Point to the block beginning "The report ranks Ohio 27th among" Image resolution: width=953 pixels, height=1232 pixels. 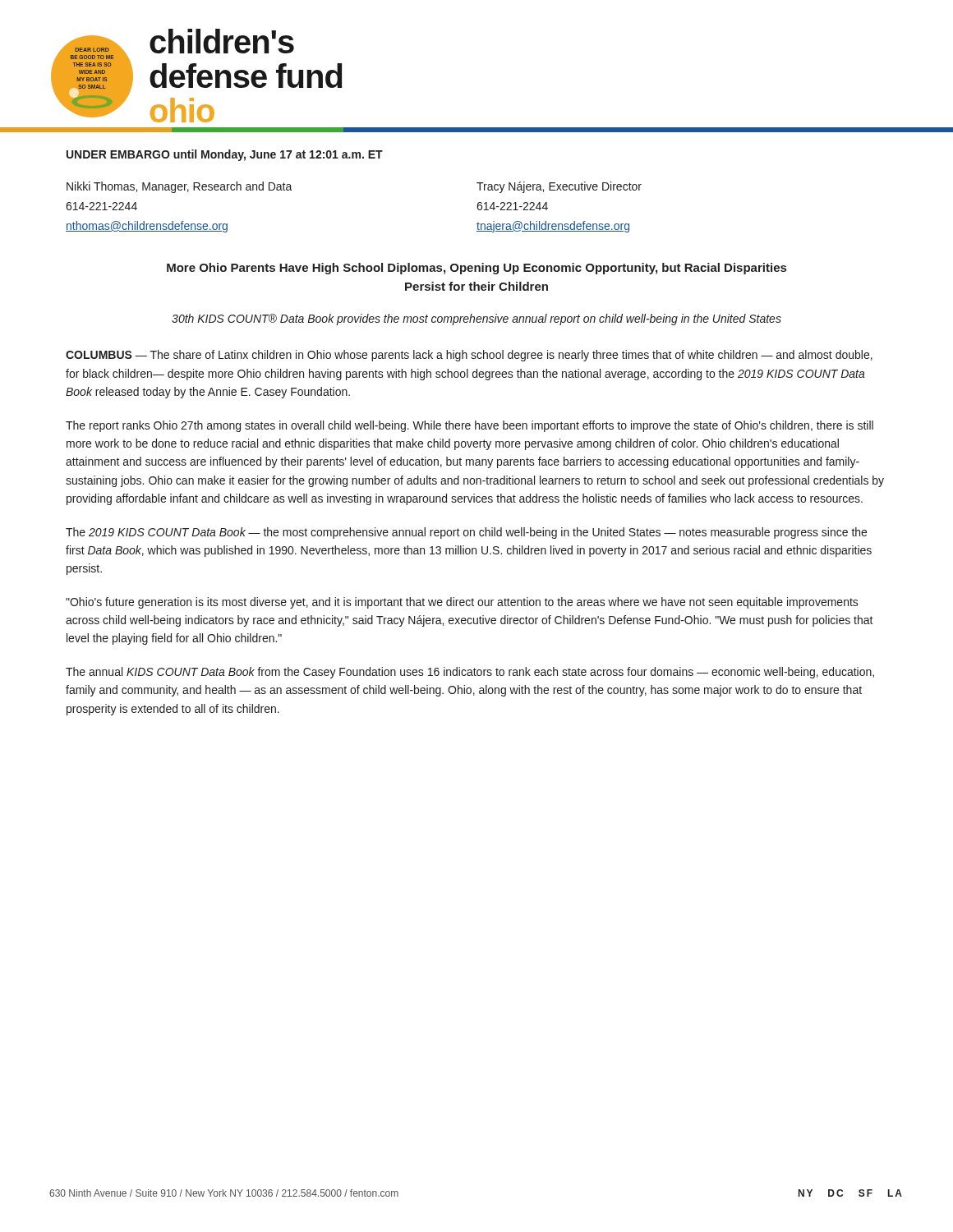tap(475, 462)
